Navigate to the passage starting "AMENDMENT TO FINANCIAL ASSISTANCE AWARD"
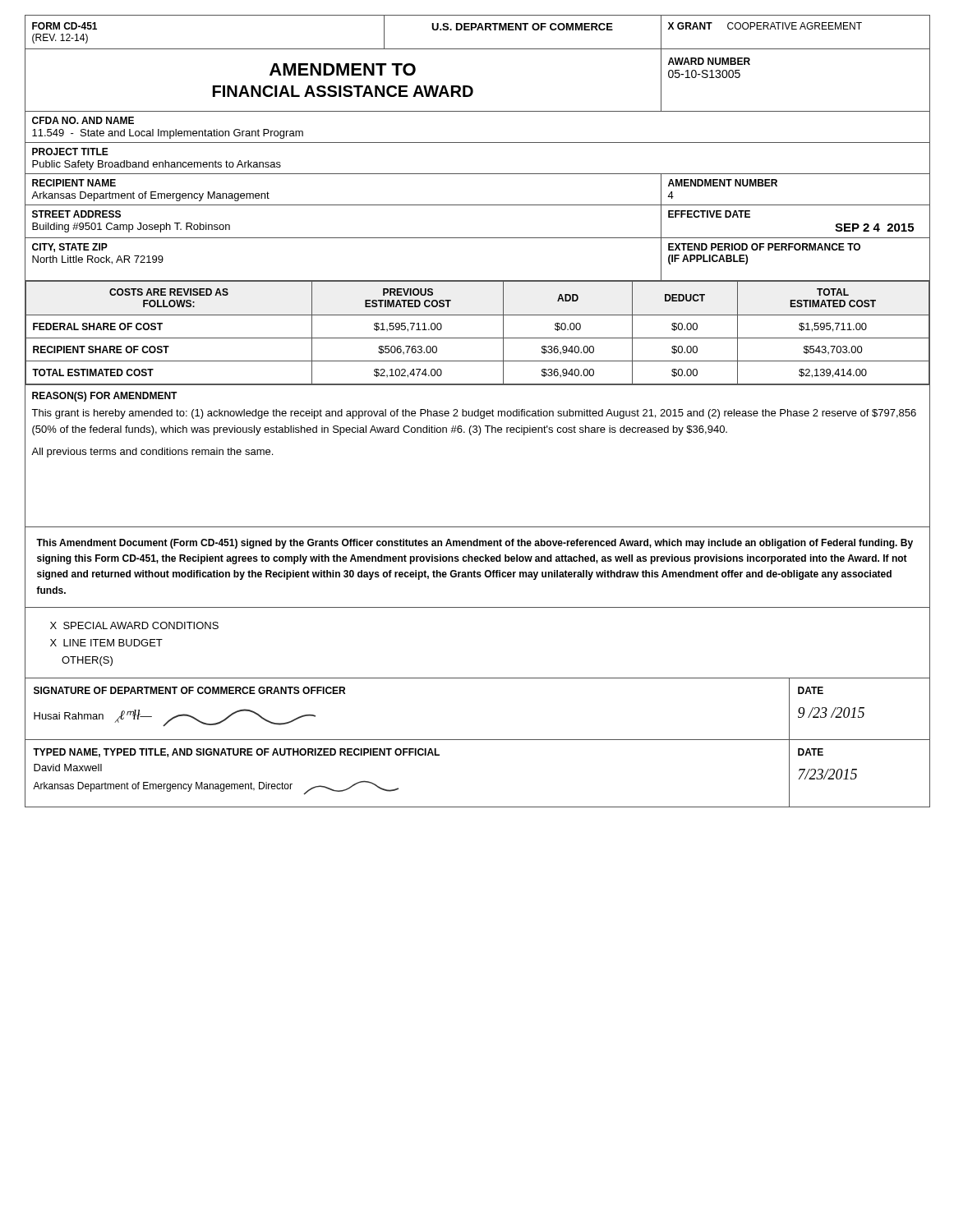Viewport: 954px width, 1232px height. pos(343,80)
